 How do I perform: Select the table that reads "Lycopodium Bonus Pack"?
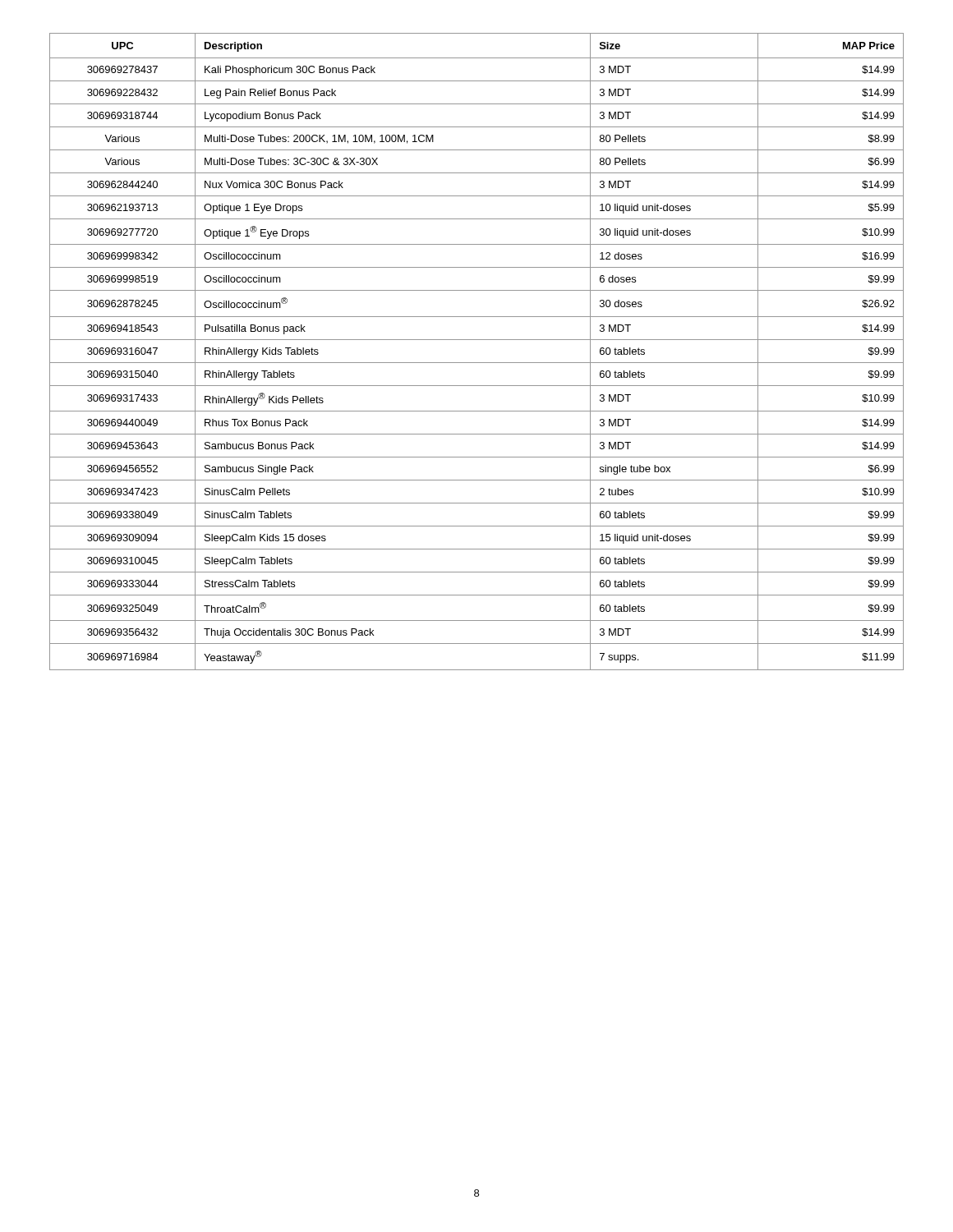point(476,351)
